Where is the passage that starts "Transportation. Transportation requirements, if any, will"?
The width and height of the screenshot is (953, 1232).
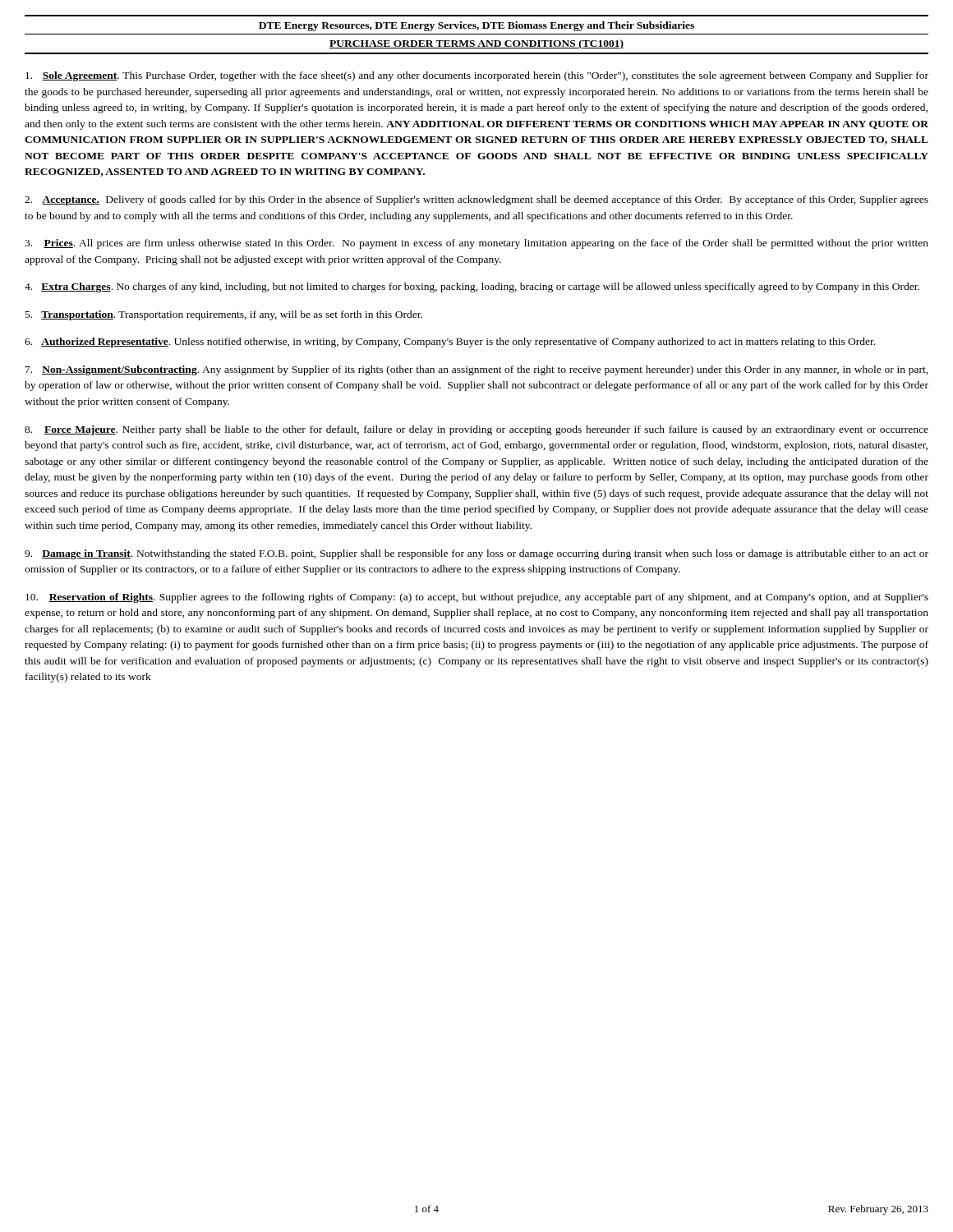click(224, 314)
